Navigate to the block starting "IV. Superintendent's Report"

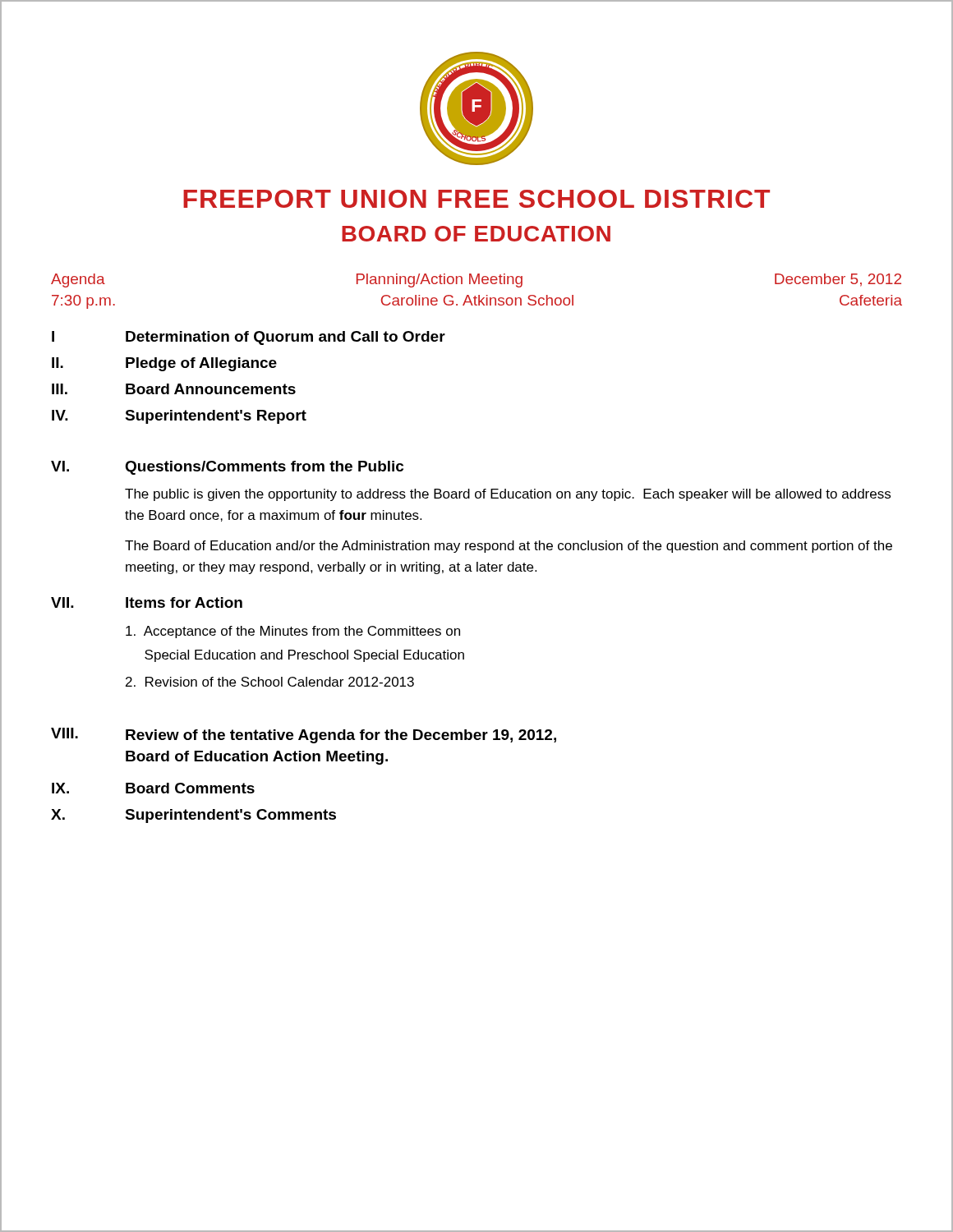(x=179, y=416)
